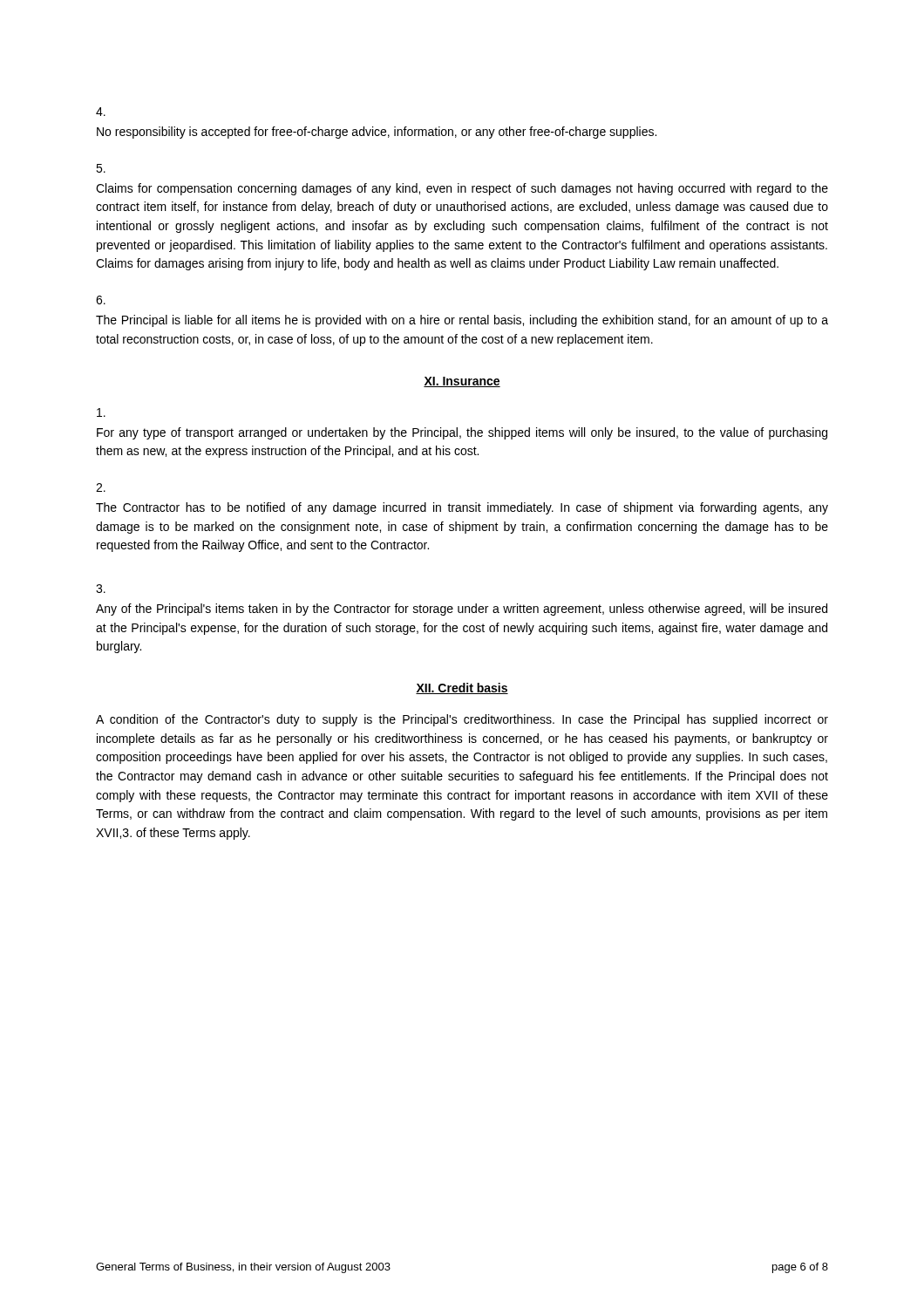Select the element starting "The Principal is"
924x1308 pixels.
click(462, 330)
